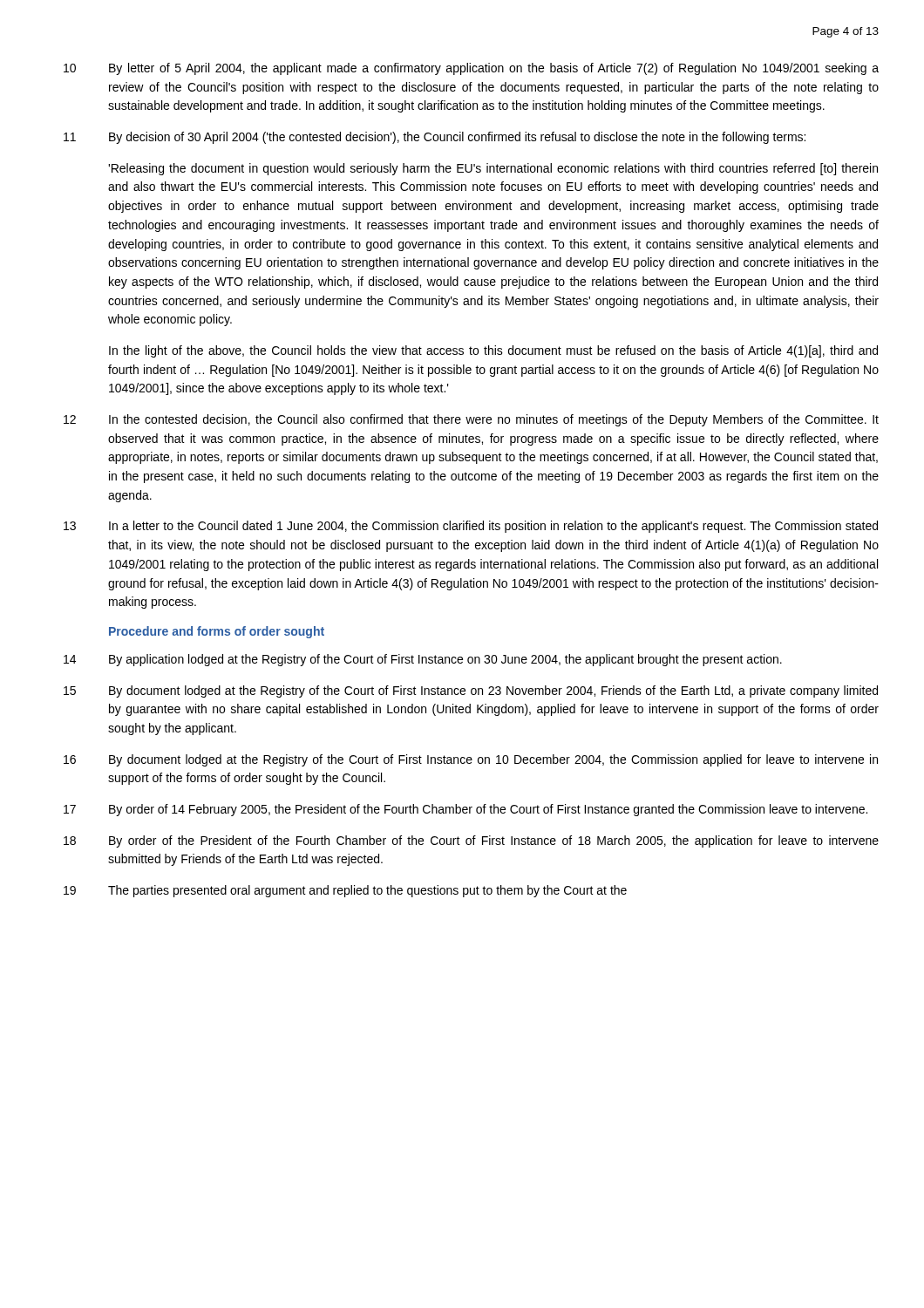This screenshot has height=1308, width=924.
Task: Click on the text starting "'Releasing the document"
Action: click(x=493, y=244)
